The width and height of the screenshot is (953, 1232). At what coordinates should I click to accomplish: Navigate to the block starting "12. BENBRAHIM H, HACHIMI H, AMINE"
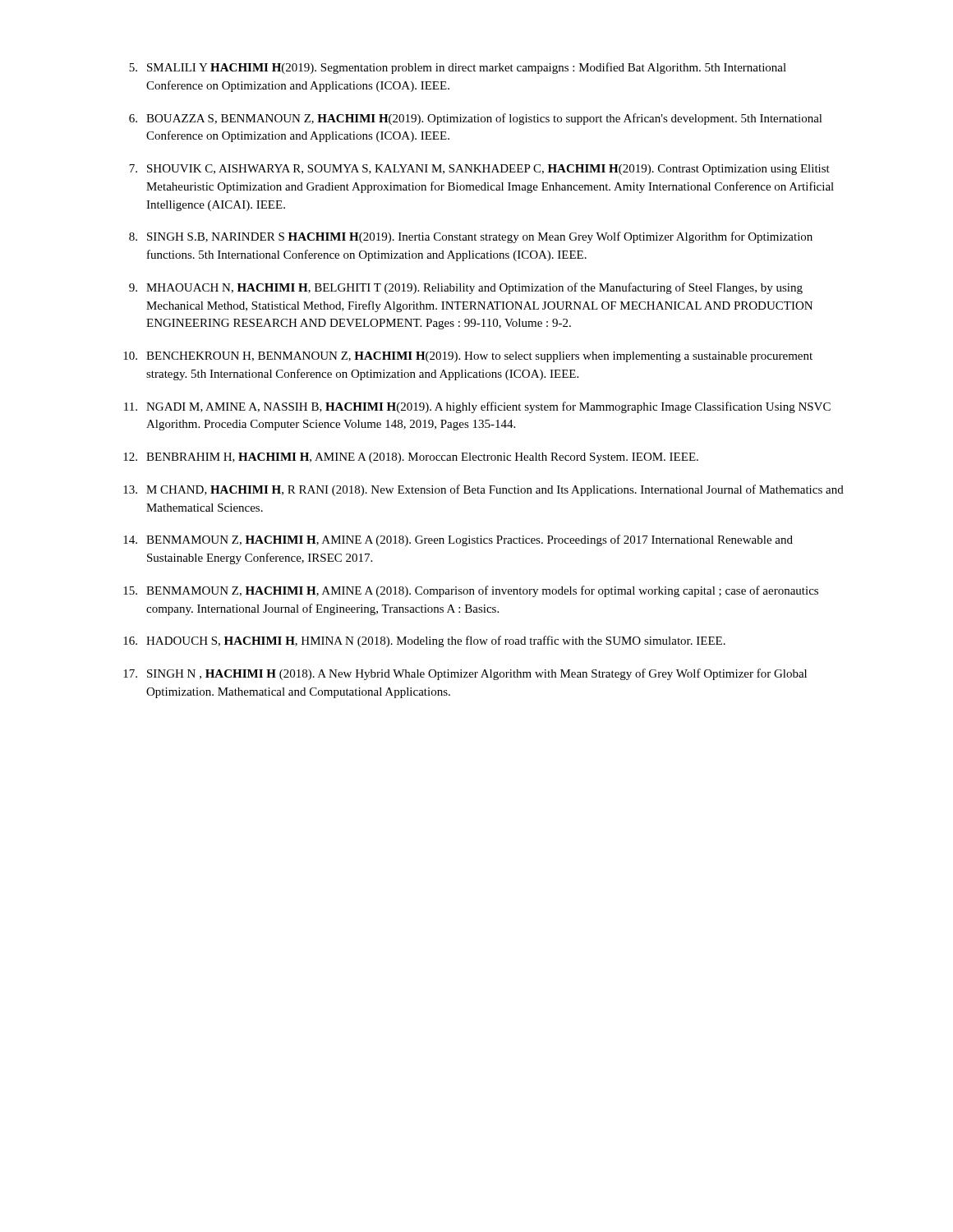click(x=476, y=457)
